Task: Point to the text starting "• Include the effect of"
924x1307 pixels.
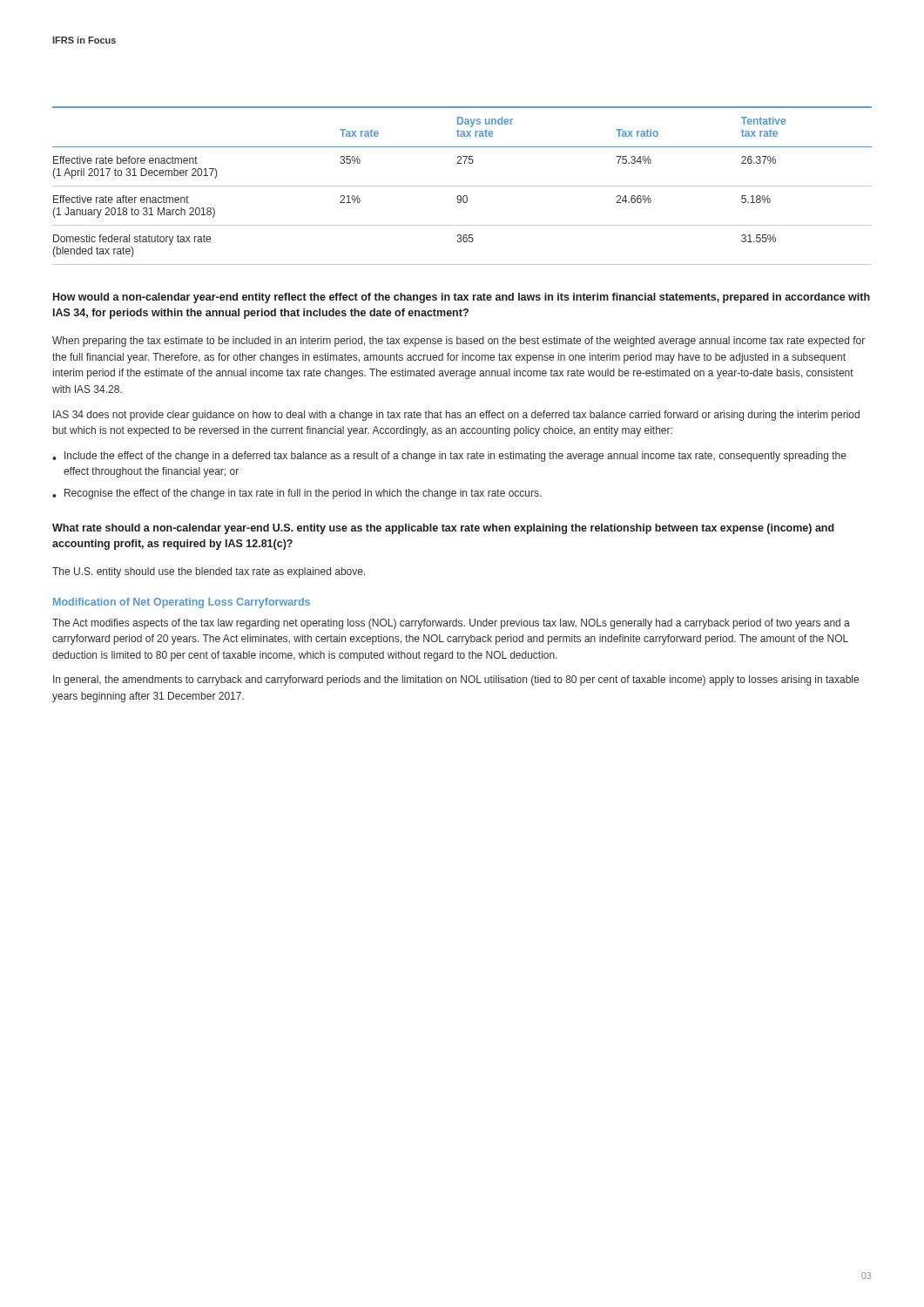Action: tap(462, 464)
